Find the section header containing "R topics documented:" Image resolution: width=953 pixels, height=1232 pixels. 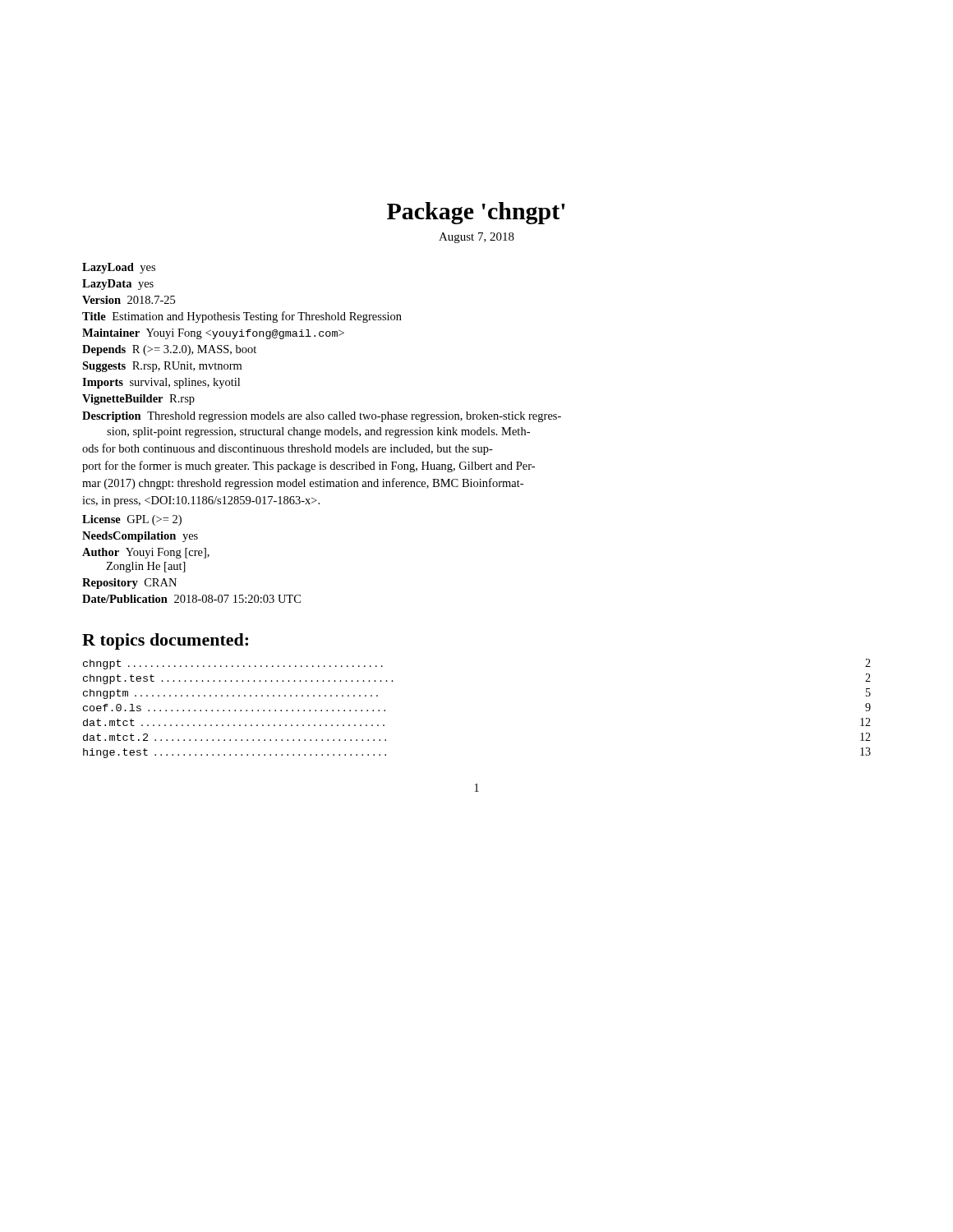(166, 639)
